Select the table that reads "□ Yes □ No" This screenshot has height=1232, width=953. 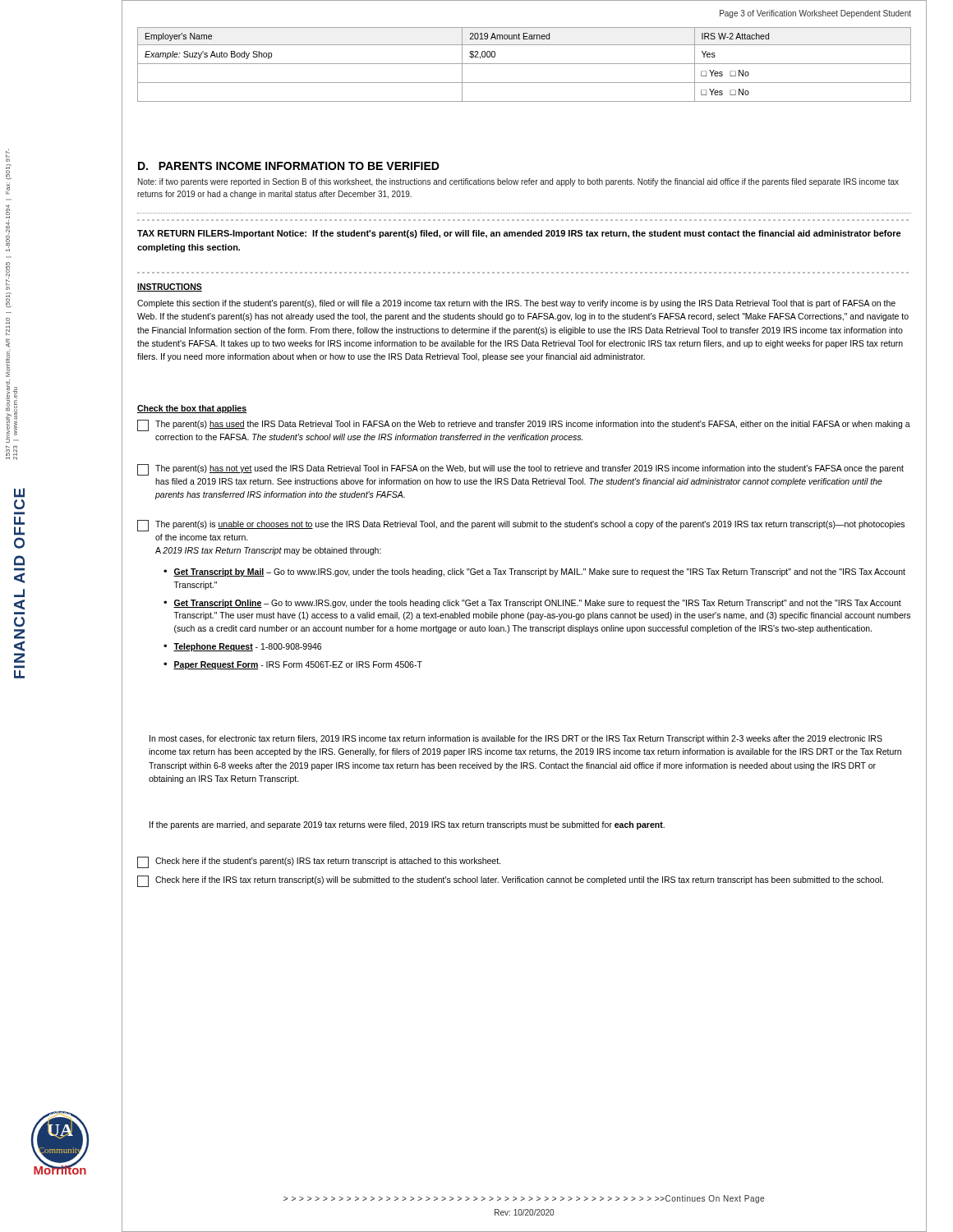[524, 64]
